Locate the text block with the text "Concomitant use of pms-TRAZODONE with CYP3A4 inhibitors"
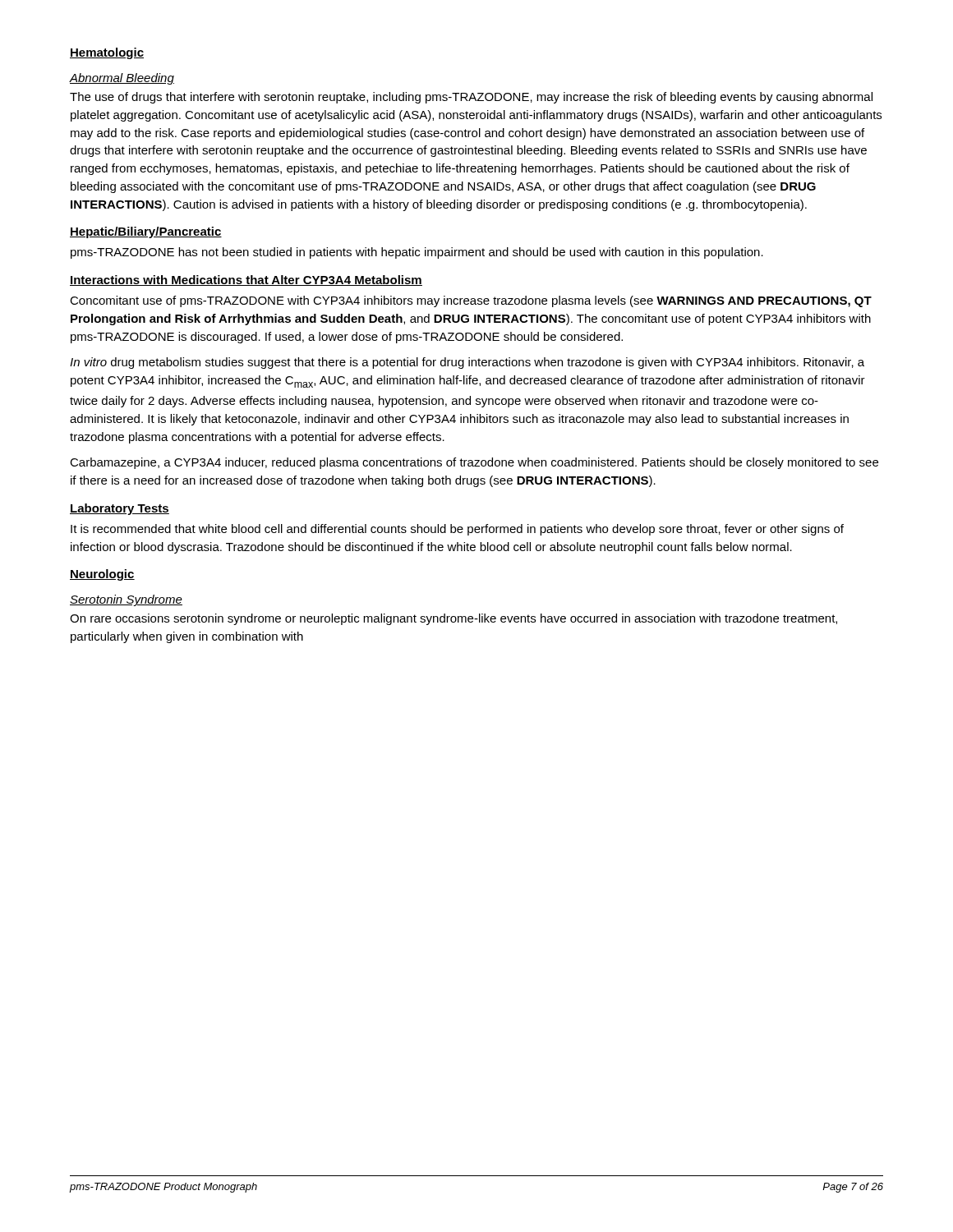This screenshot has width=953, height=1232. pyautogui.click(x=476, y=318)
